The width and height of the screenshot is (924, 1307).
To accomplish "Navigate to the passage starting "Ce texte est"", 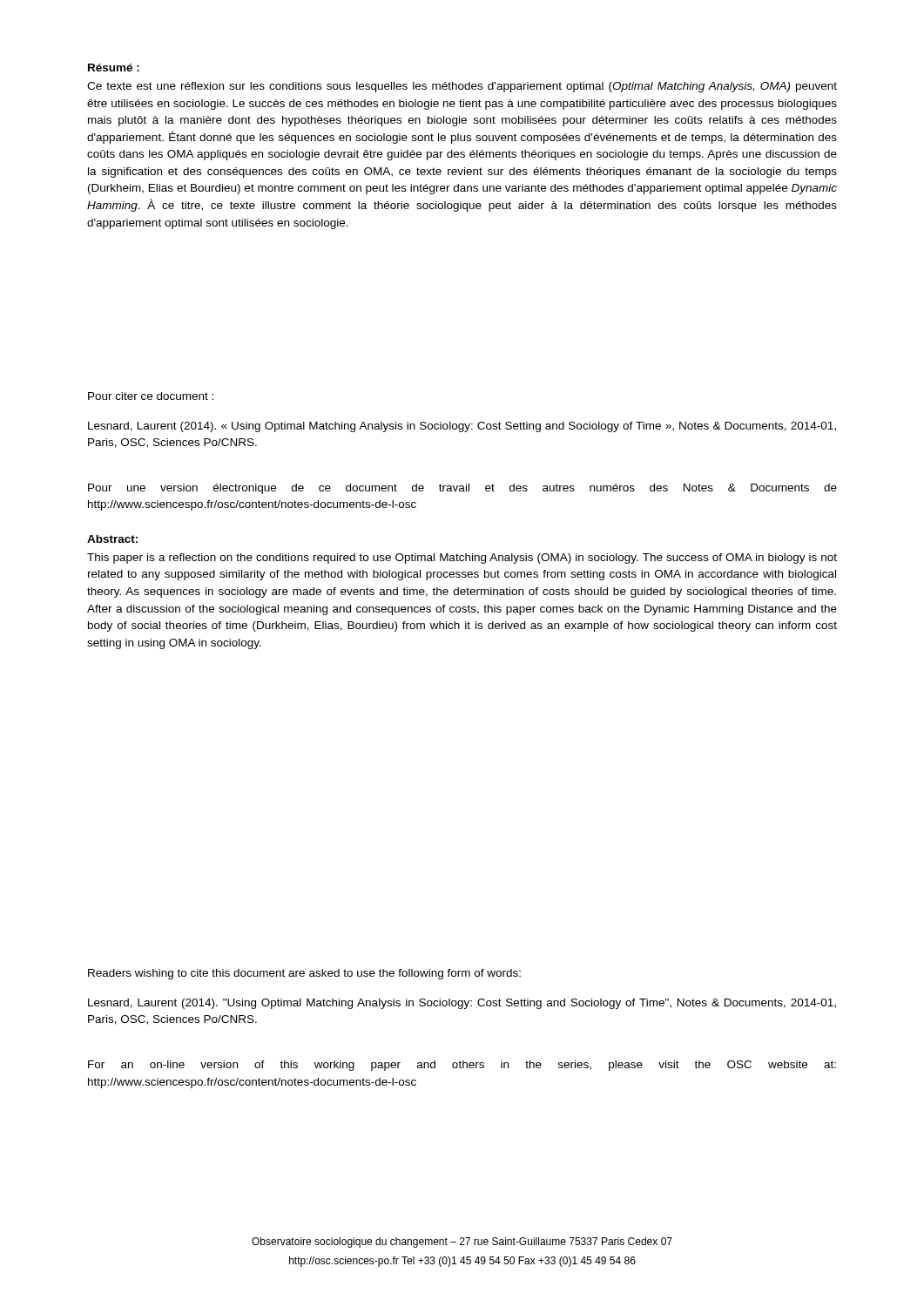I will pos(462,154).
